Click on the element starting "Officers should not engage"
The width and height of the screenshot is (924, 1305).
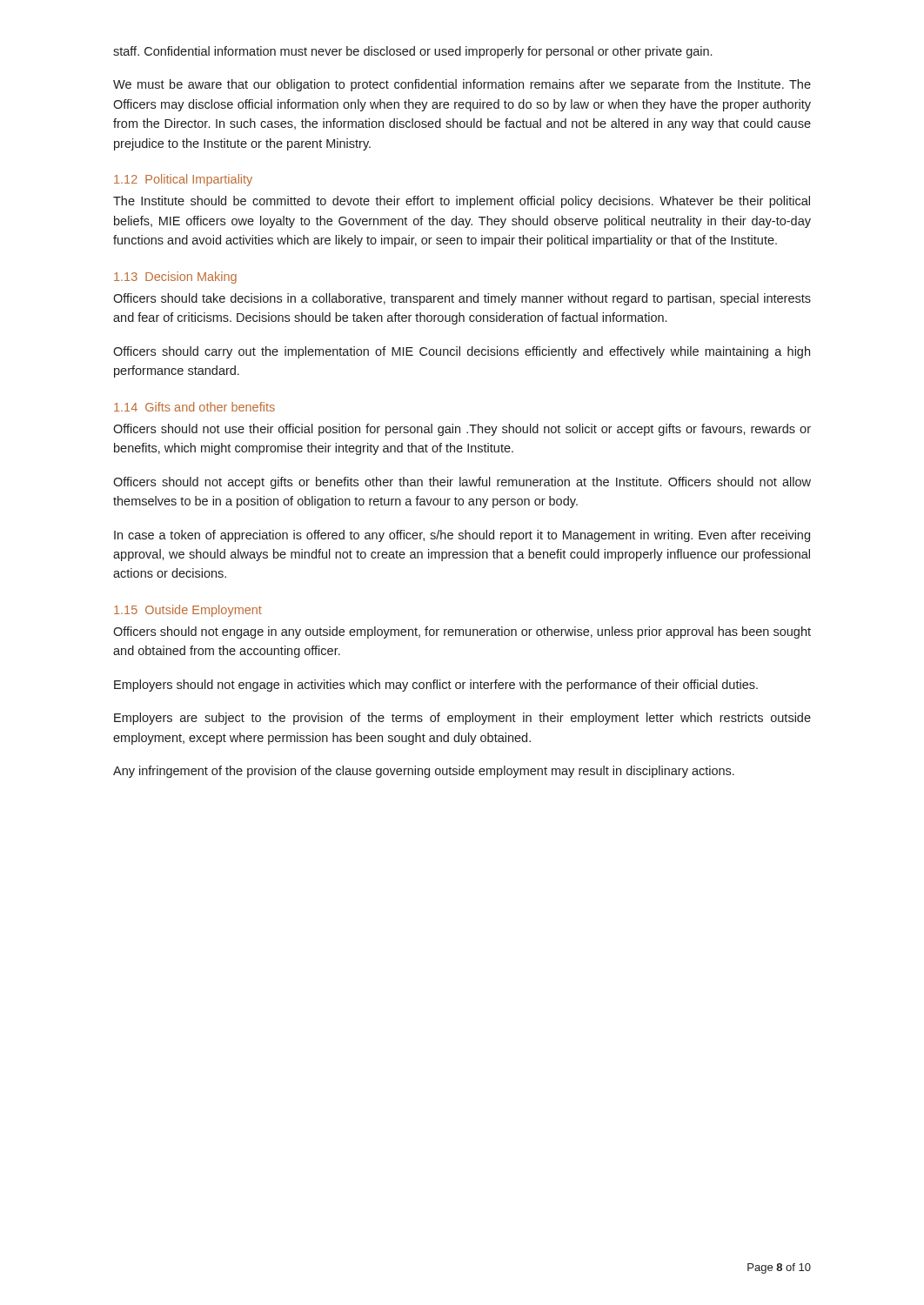coord(462,641)
